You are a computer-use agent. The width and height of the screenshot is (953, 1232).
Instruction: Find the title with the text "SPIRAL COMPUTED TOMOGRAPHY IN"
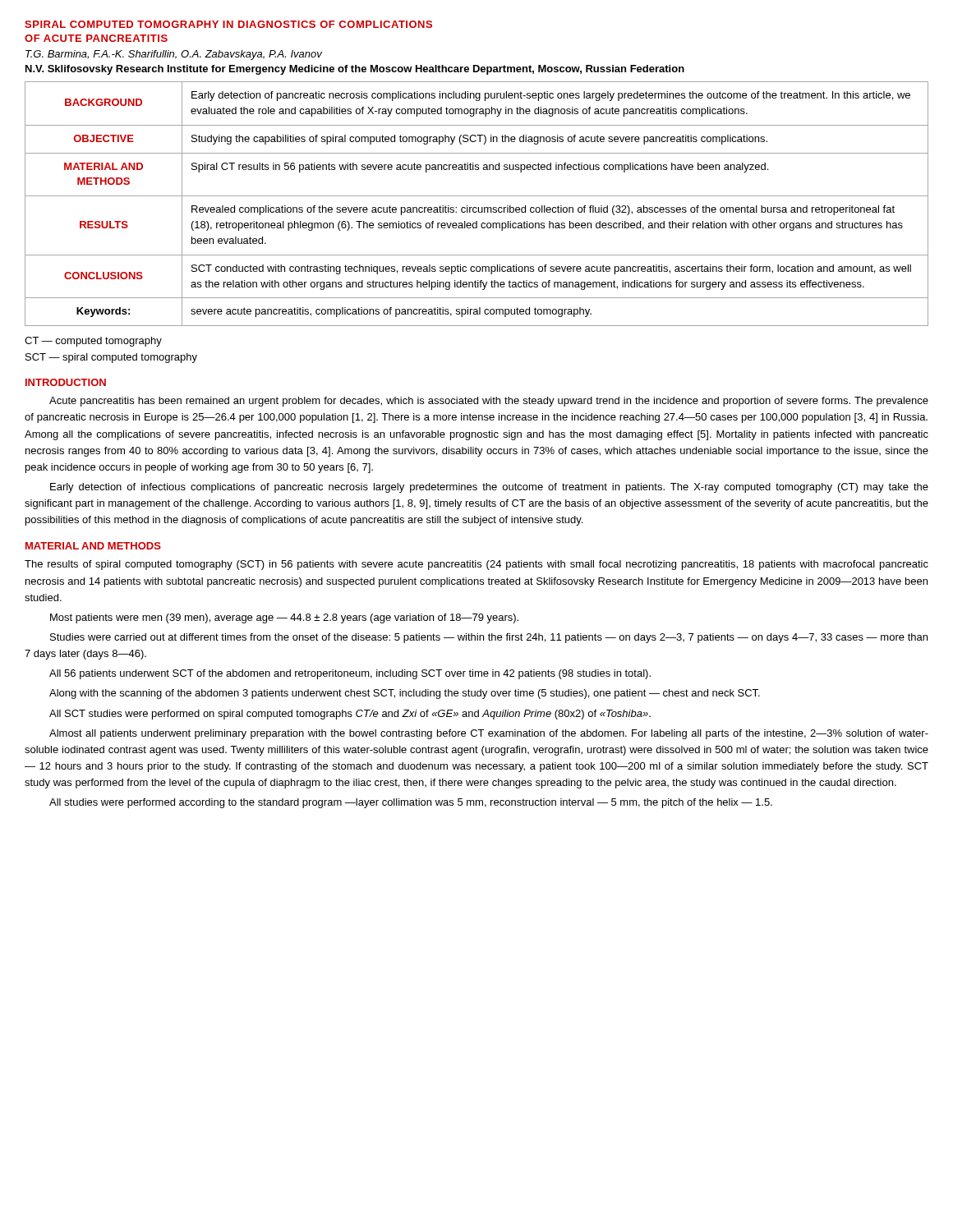click(x=228, y=24)
